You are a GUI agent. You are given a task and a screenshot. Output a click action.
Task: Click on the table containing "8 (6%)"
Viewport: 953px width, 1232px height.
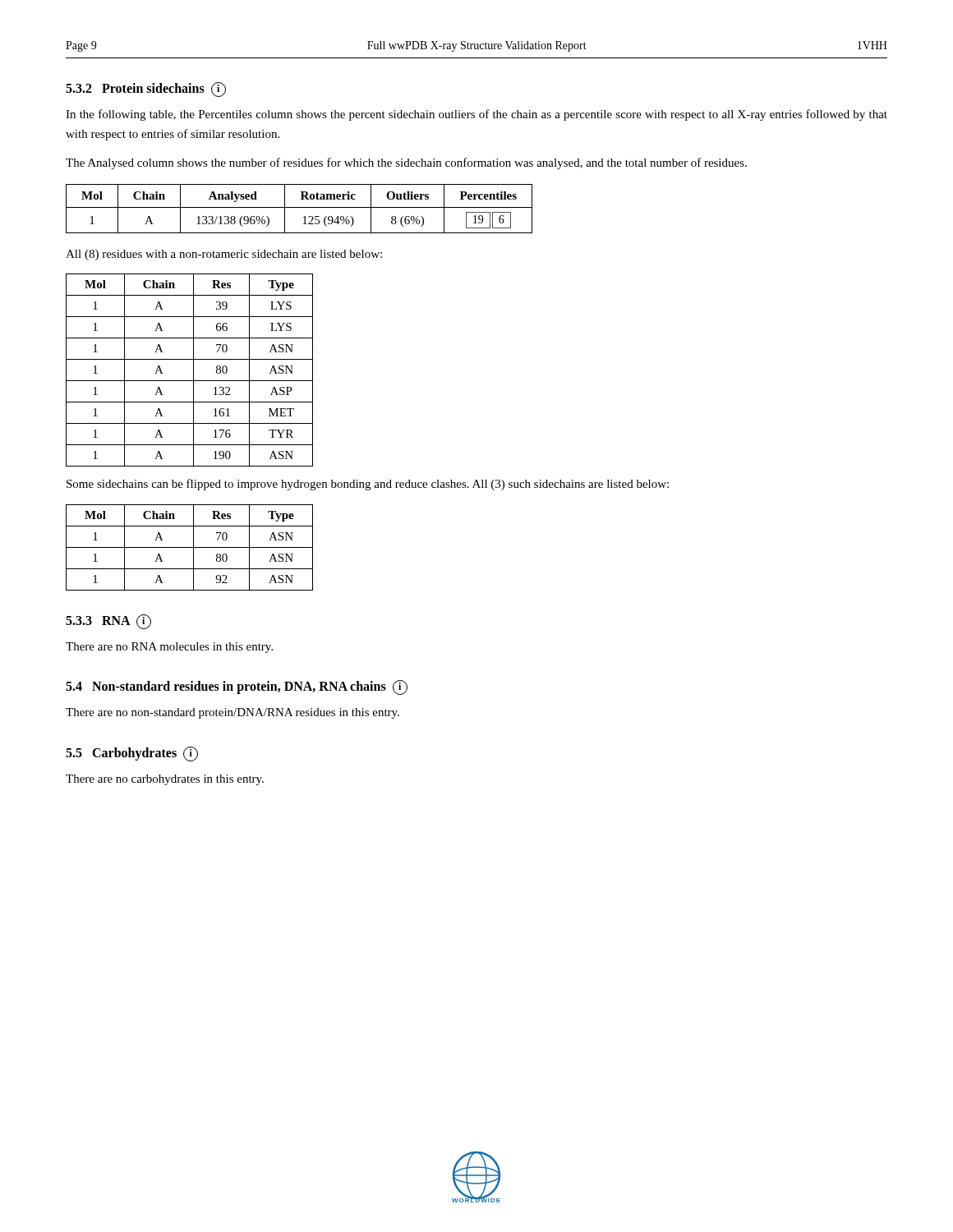click(x=476, y=209)
